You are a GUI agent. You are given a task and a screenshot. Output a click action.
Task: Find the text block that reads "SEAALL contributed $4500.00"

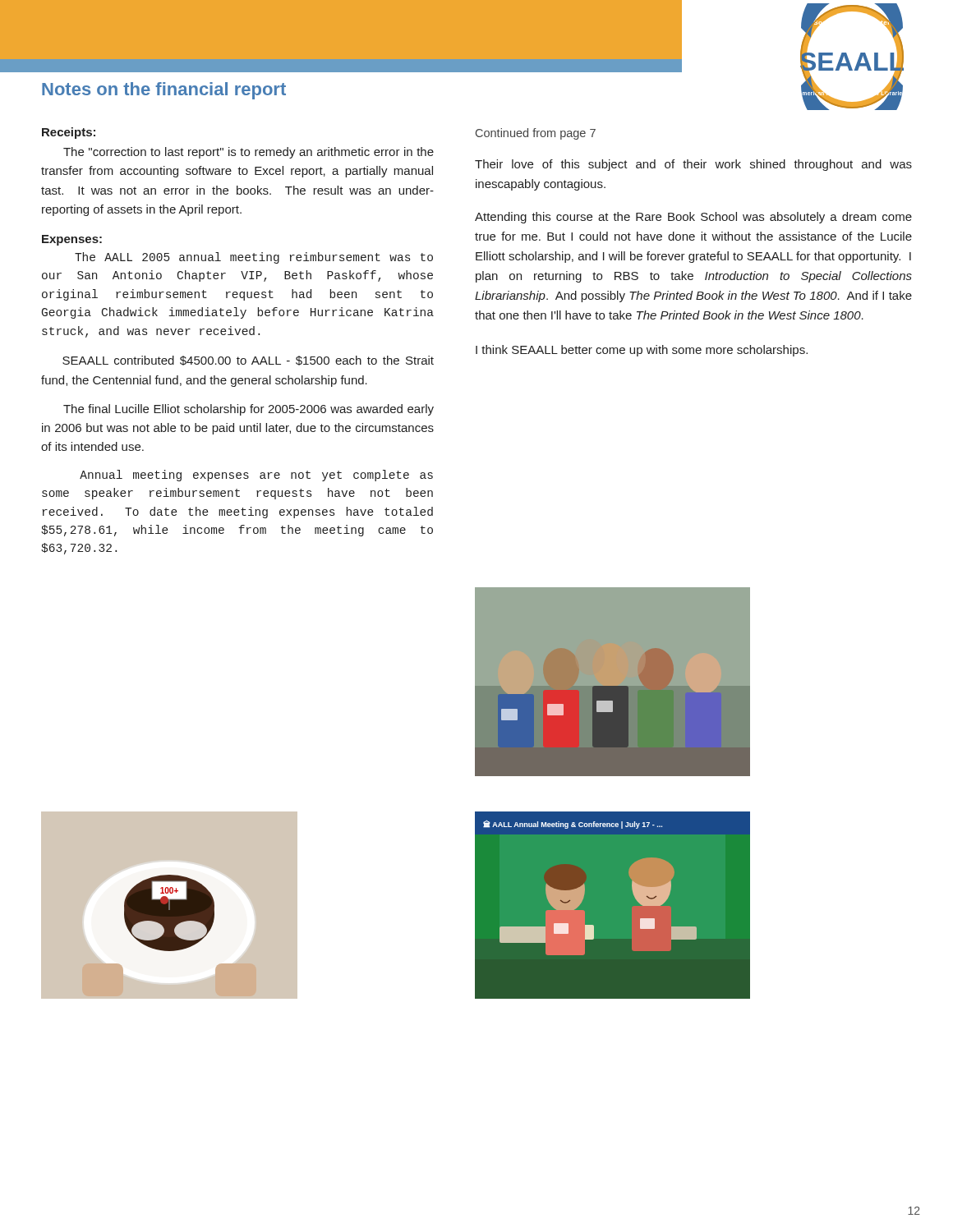pos(237,370)
